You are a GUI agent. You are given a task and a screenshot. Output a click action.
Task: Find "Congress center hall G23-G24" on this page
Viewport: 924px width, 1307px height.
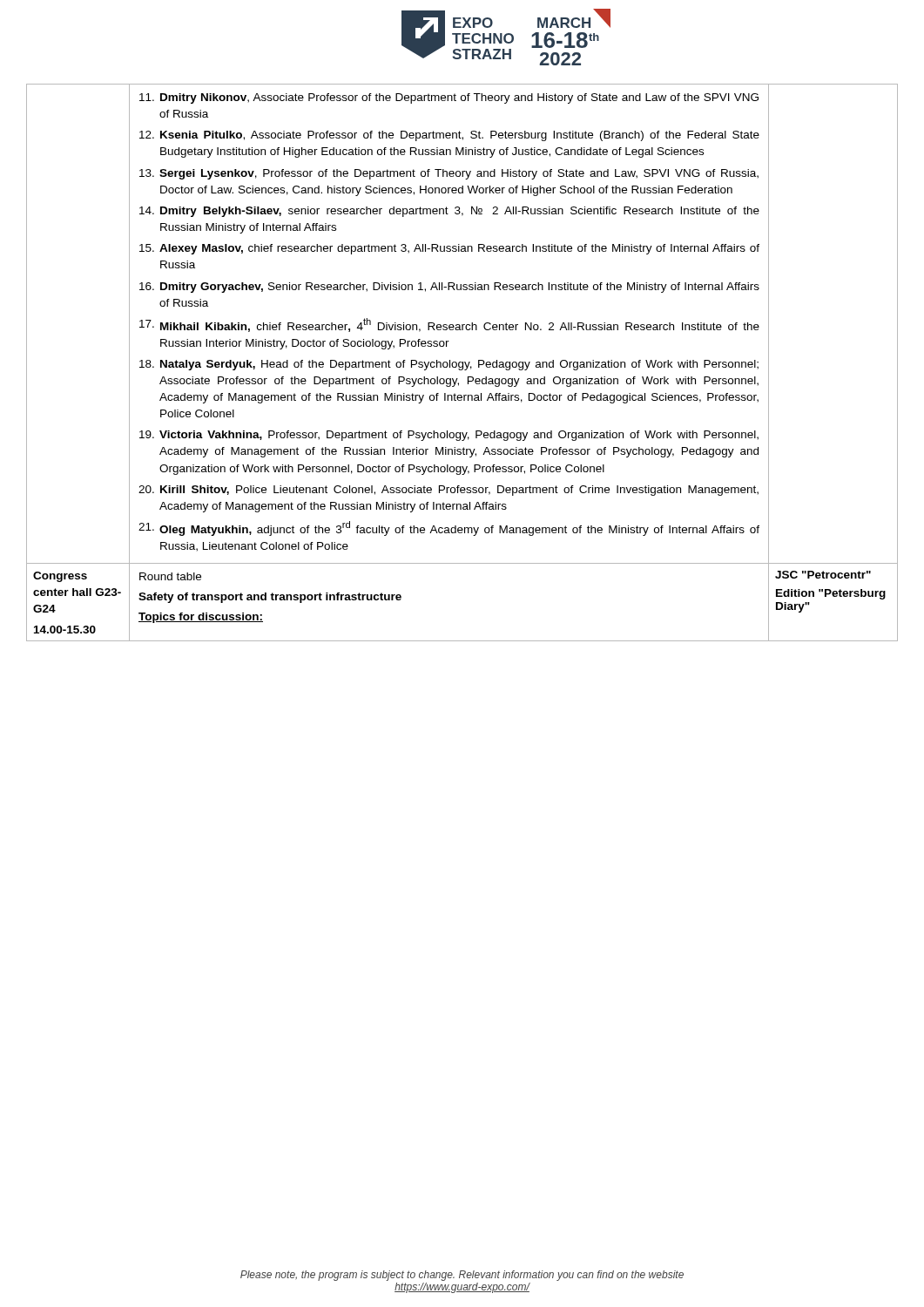point(77,592)
